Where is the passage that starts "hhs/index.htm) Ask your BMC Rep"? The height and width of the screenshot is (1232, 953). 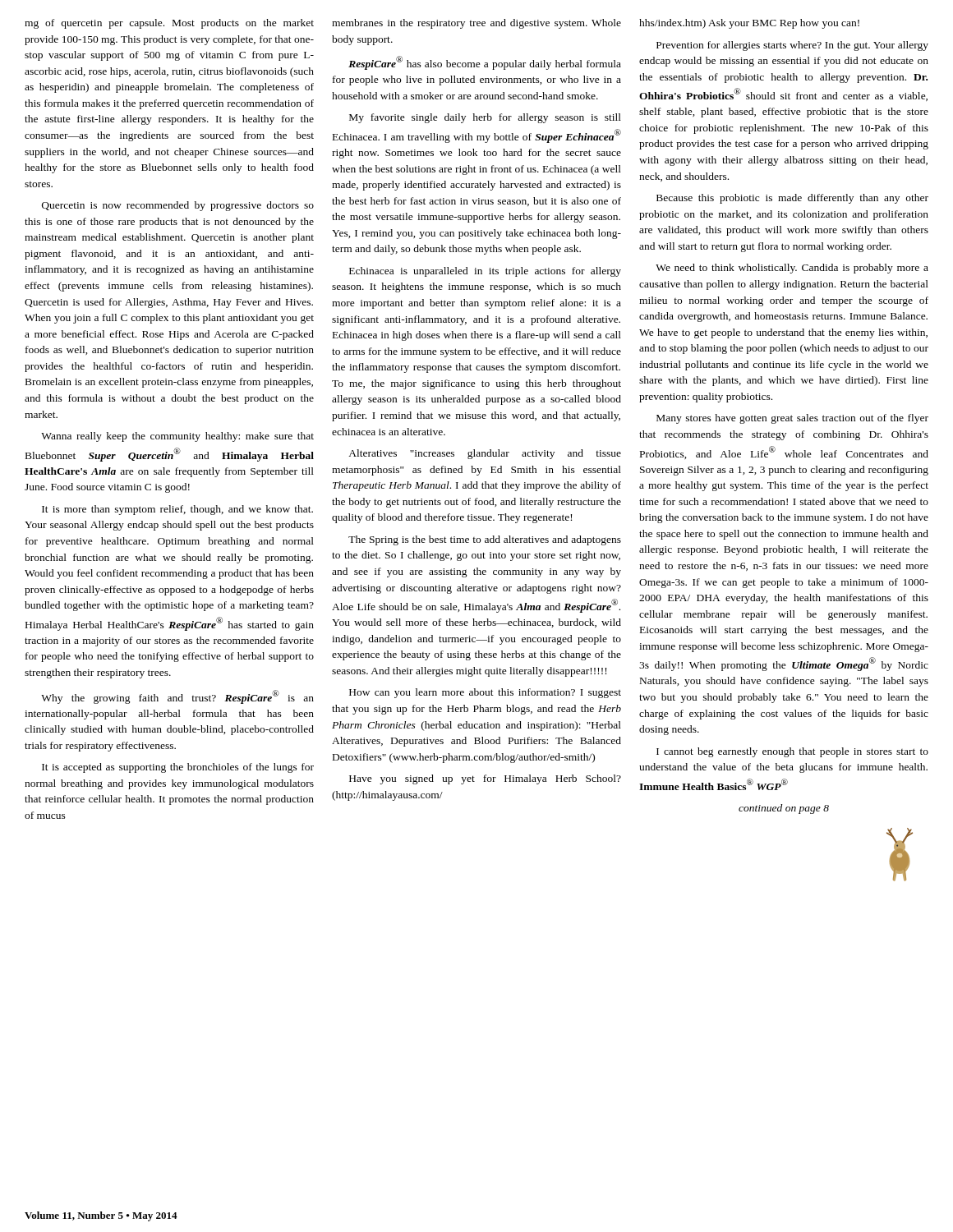tap(784, 448)
